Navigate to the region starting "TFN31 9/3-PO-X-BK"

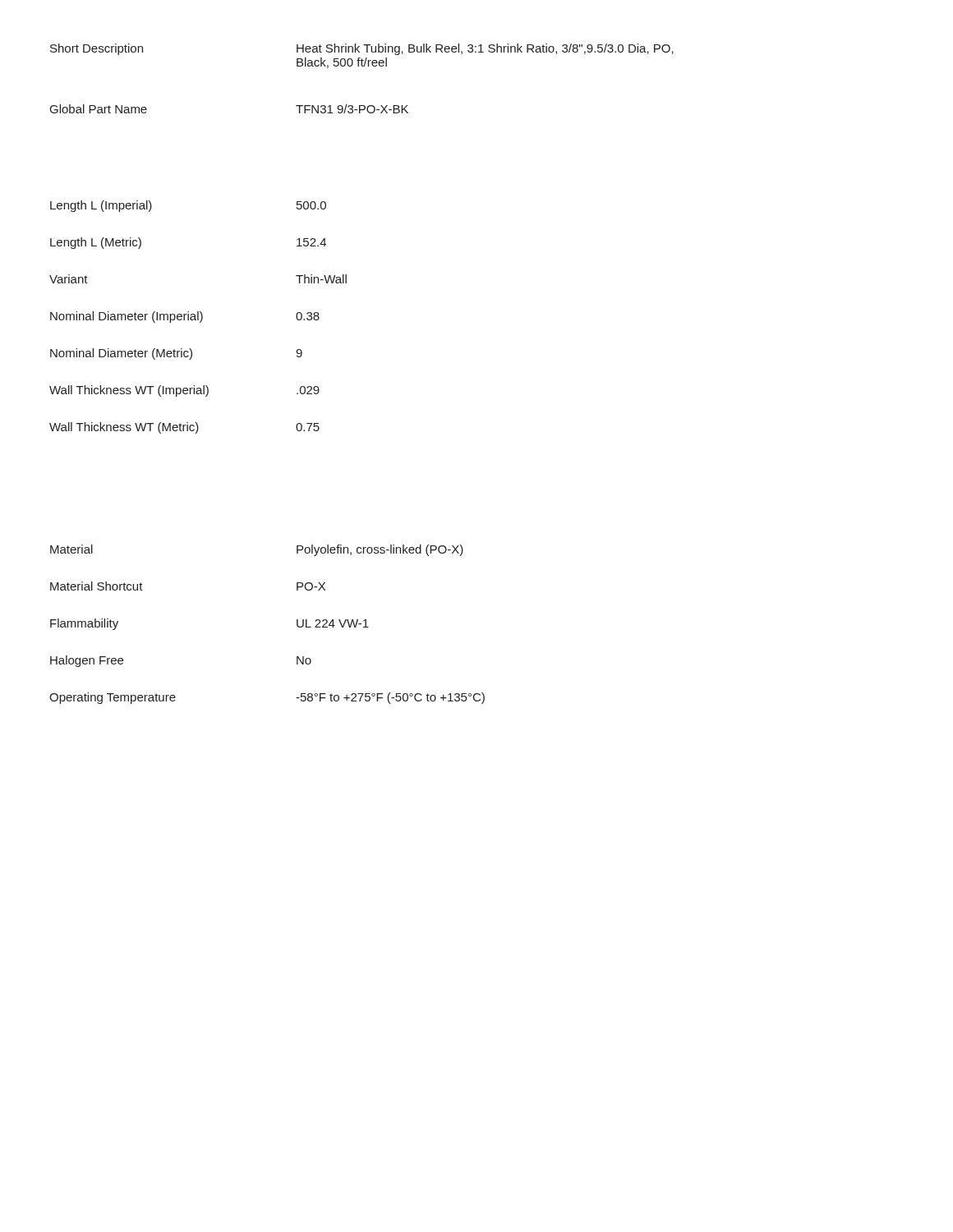pyautogui.click(x=352, y=109)
